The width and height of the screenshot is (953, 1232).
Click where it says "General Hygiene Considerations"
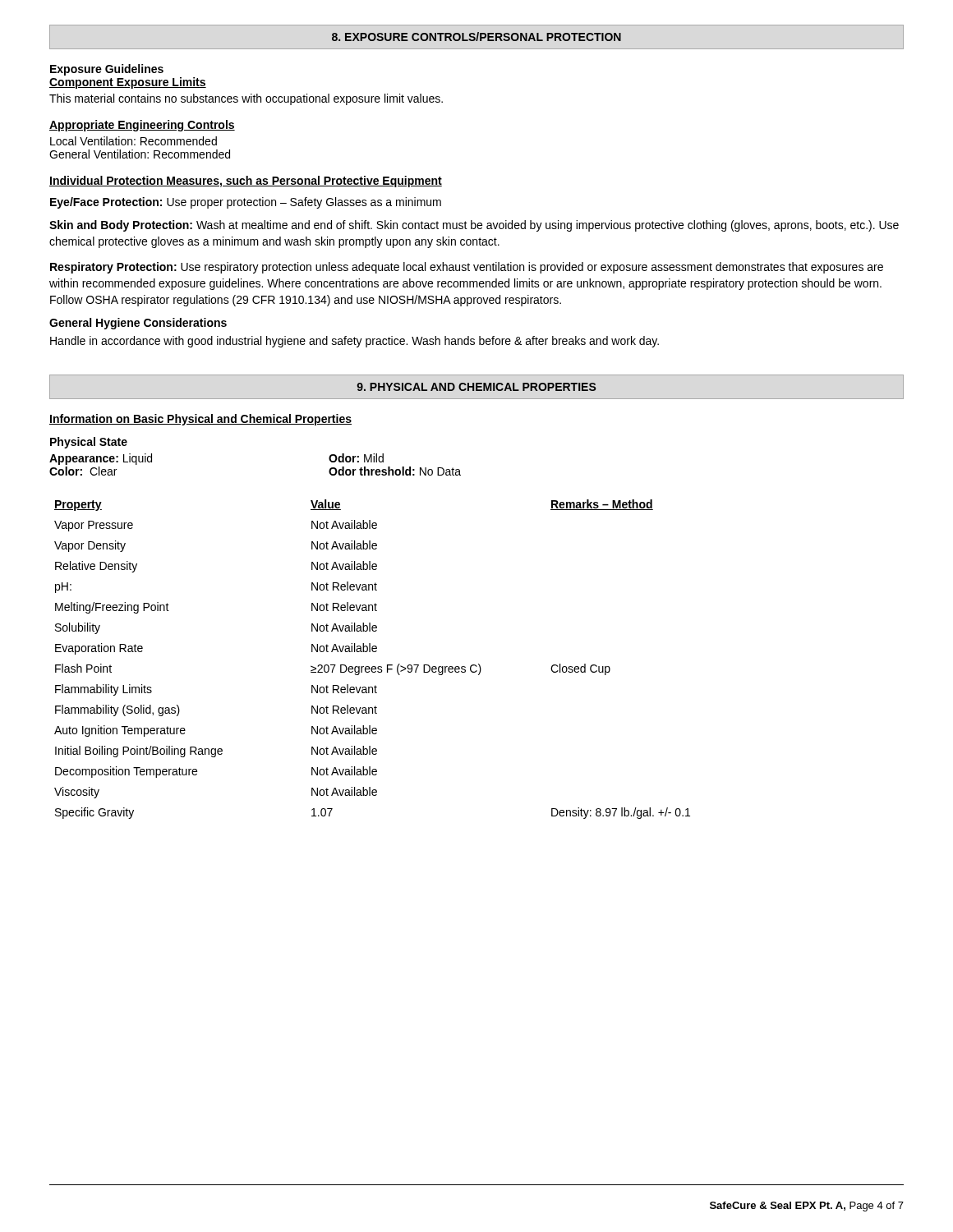tap(138, 323)
